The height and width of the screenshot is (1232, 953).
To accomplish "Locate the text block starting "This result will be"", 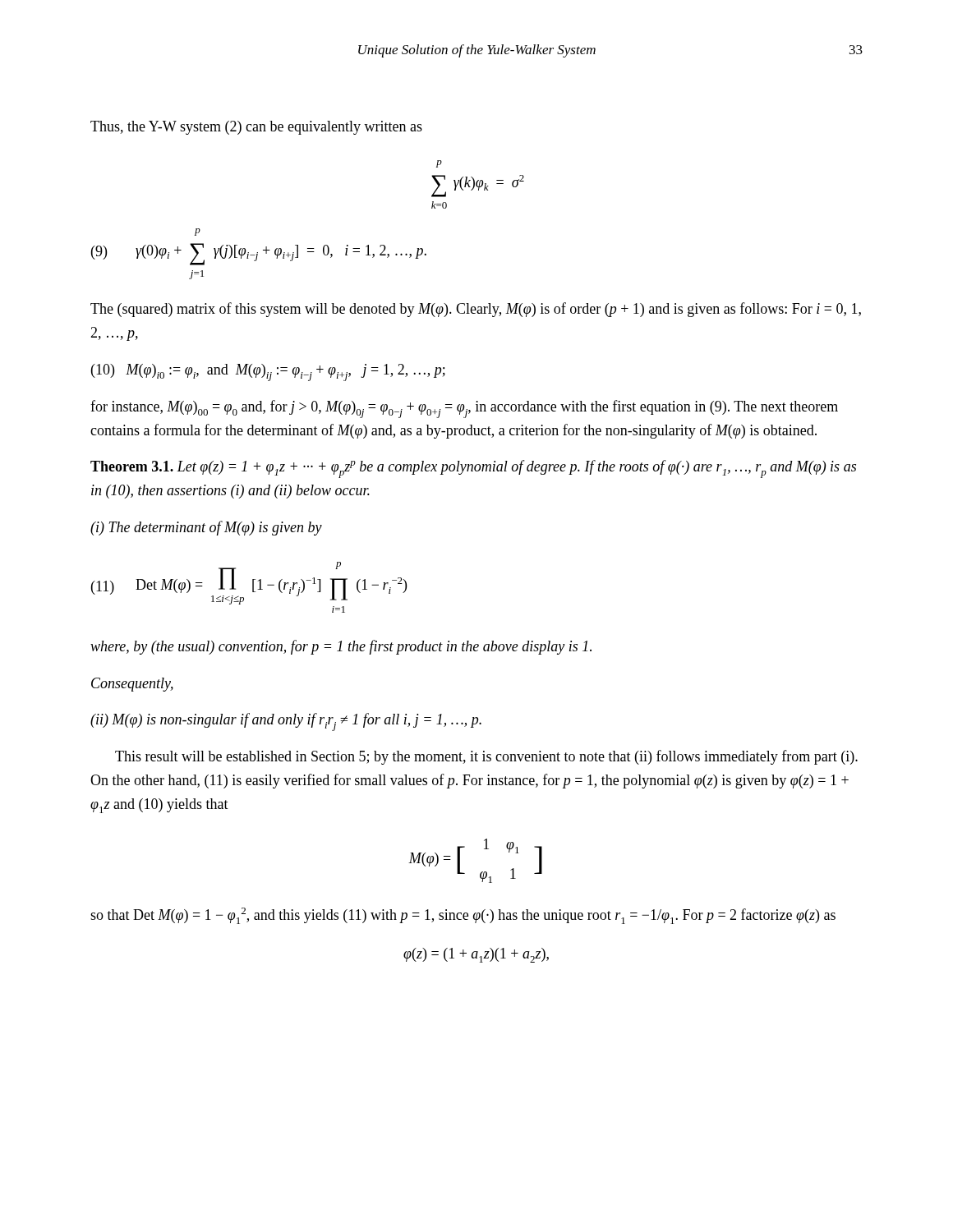I will (x=474, y=782).
